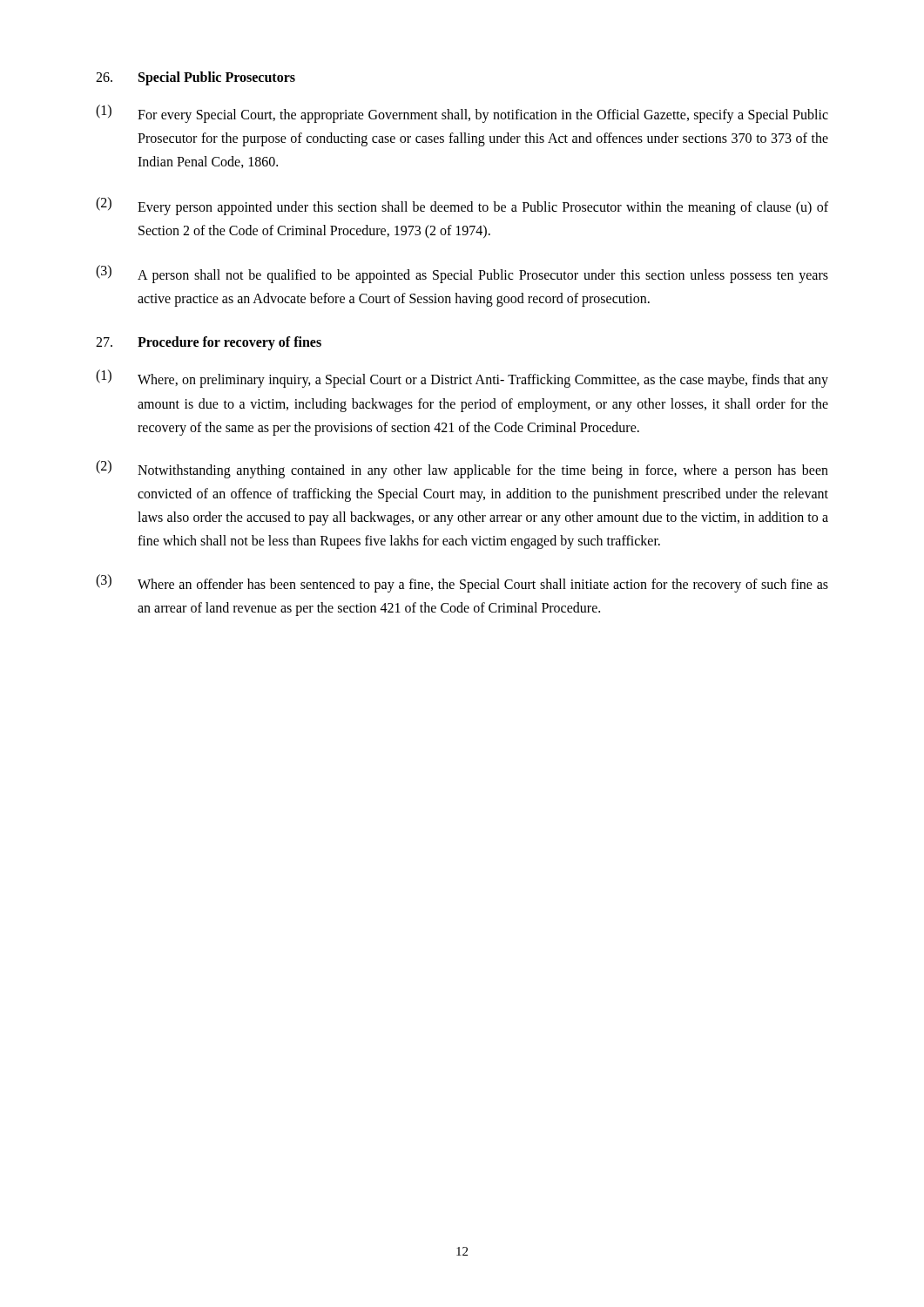Image resolution: width=924 pixels, height=1307 pixels.
Task: Point to the text starting "(3) A person shall not be qualified to"
Action: click(462, 287)
